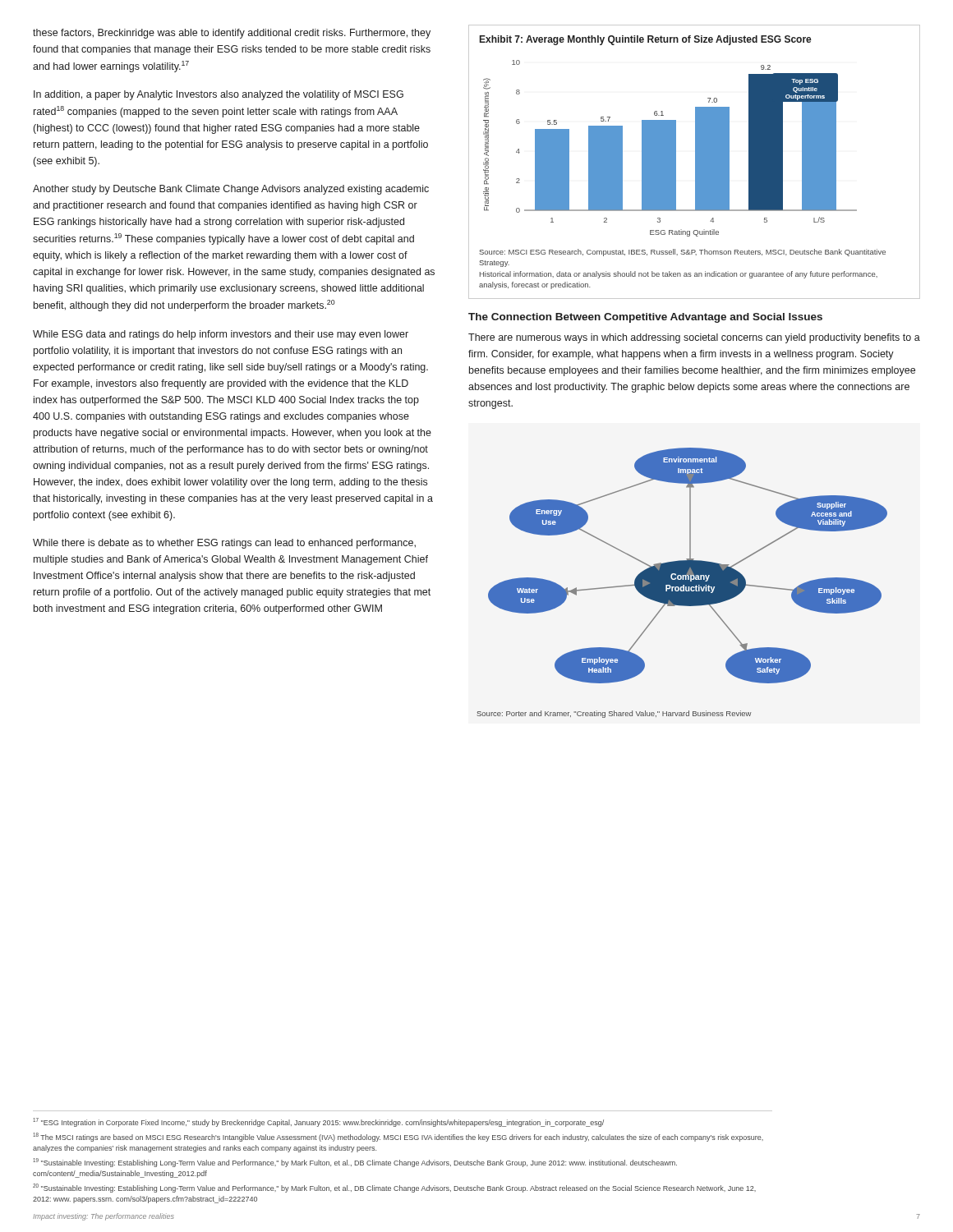Locate the text block that says "While there is debate as"

click(x=232, y=575)
